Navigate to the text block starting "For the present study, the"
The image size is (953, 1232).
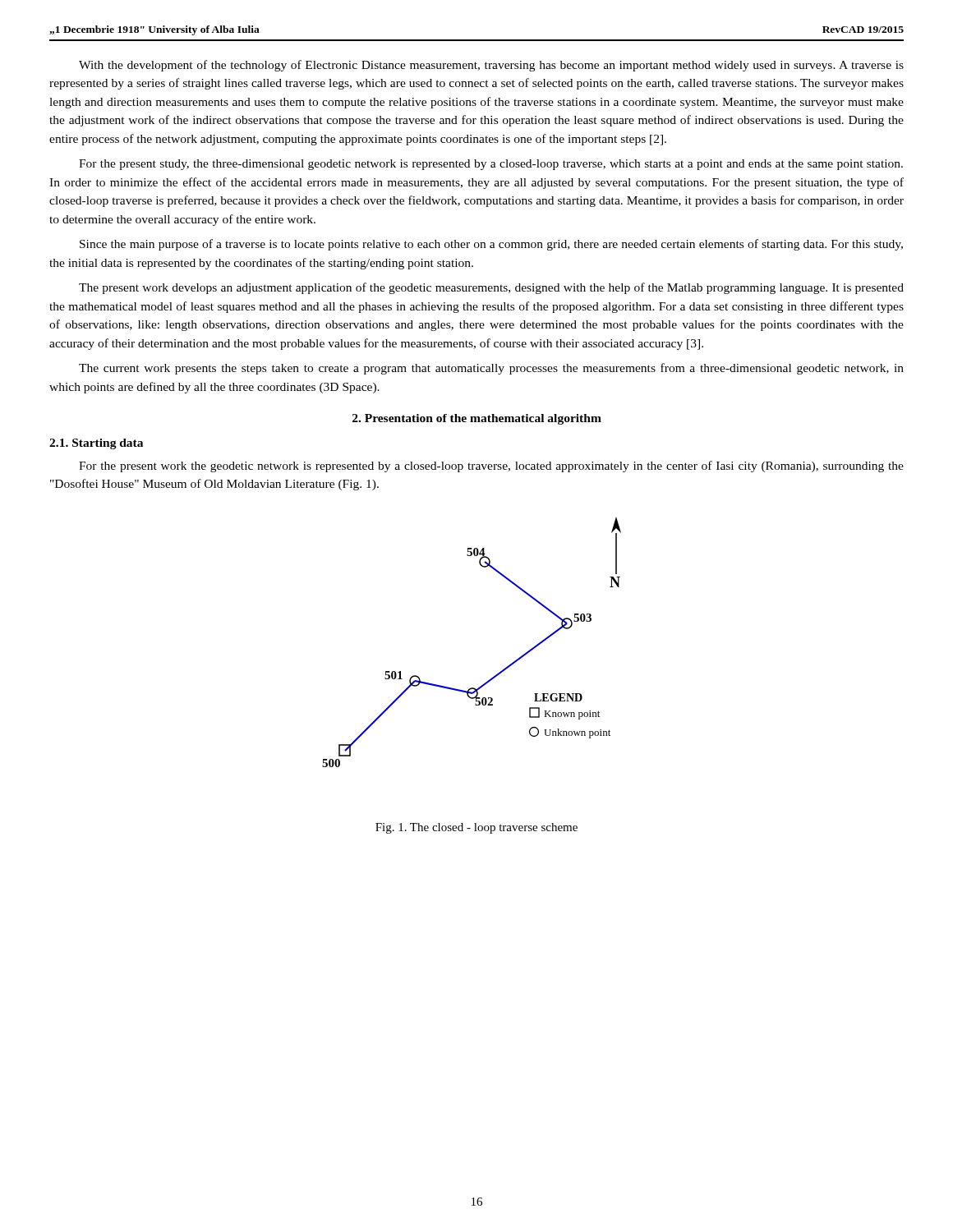[x=476, y=192]
